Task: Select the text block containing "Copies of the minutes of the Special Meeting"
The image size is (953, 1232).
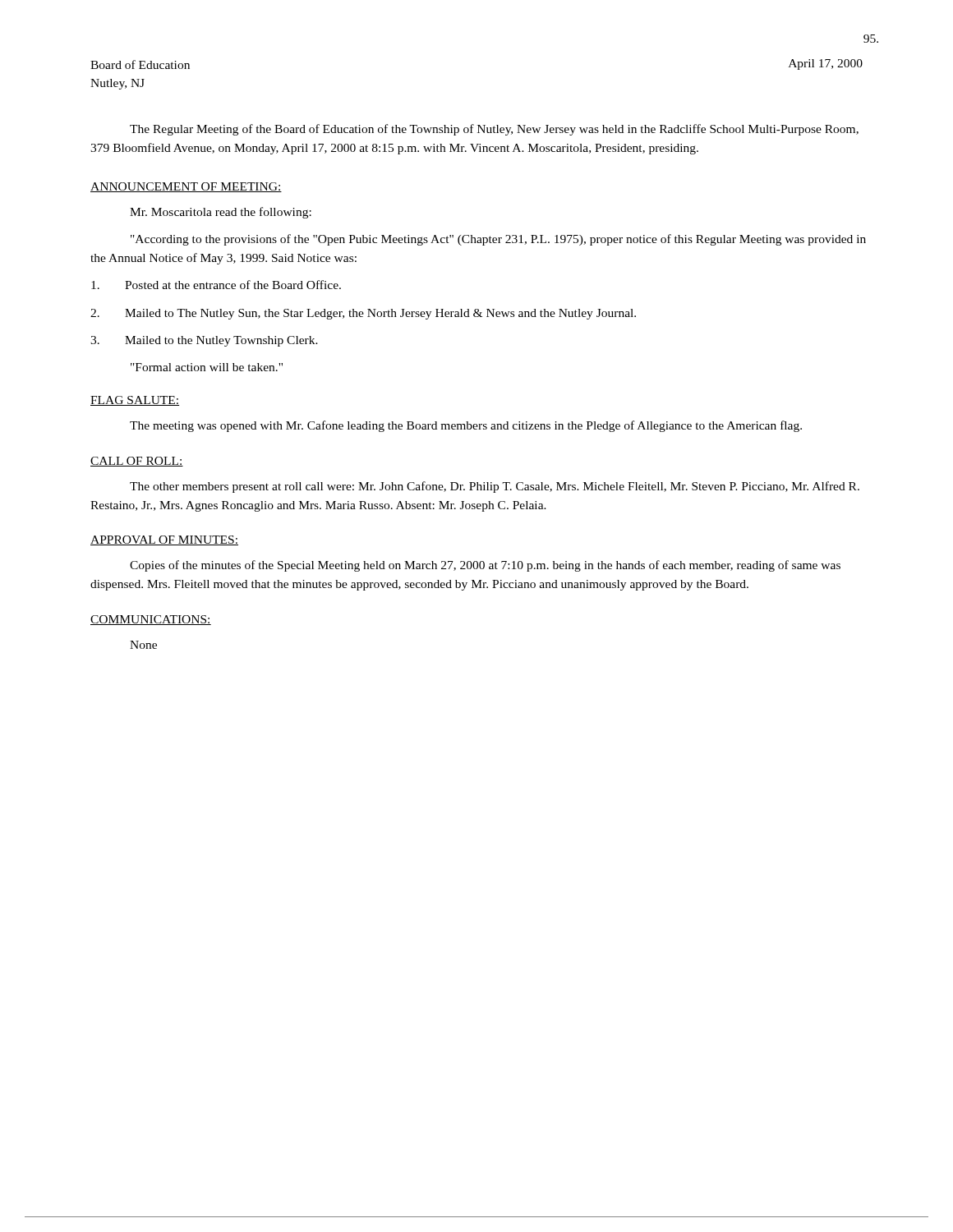Action: point(466,574)
